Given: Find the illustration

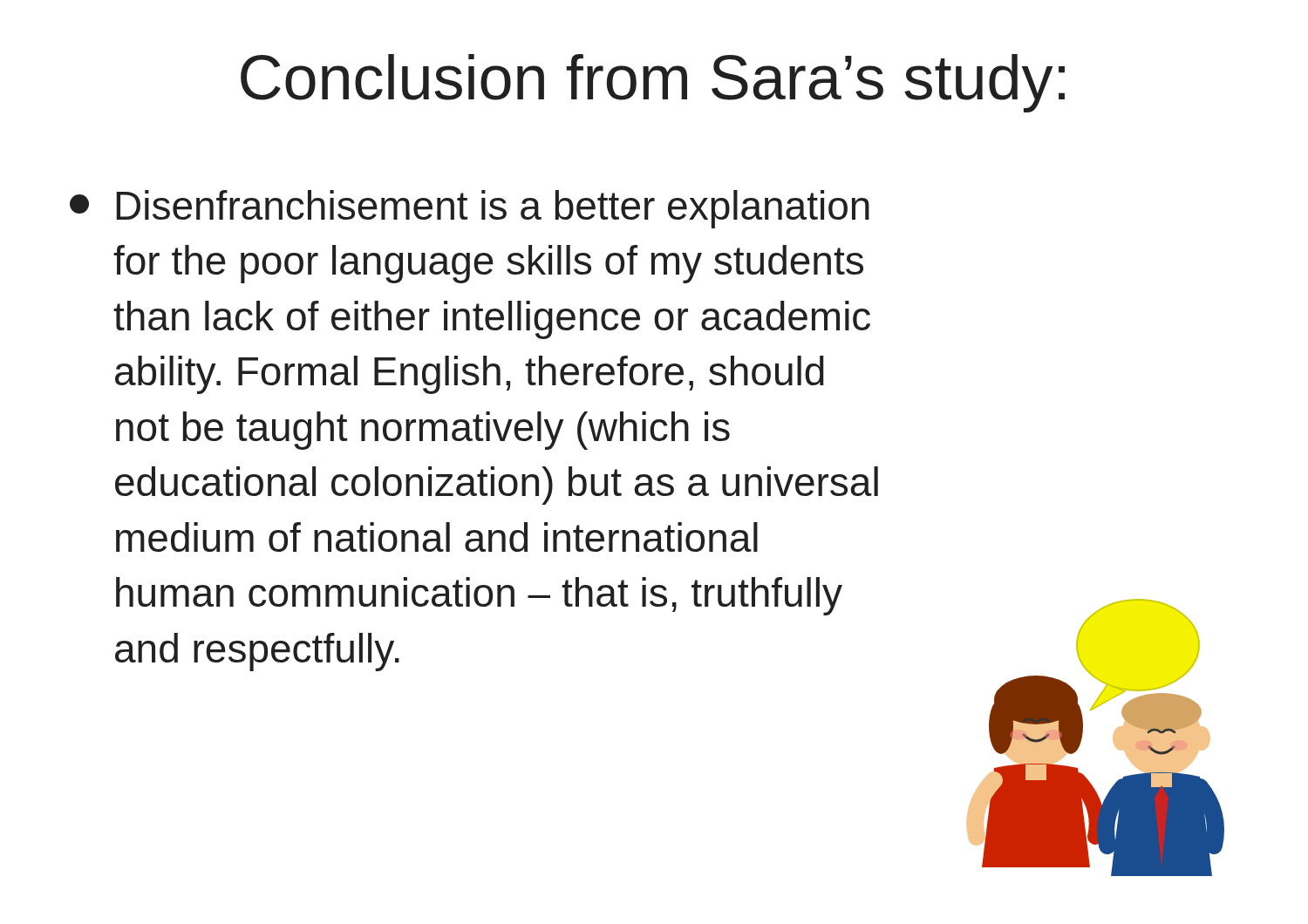Looking at the screenshot, I should tap(1073, 737).
